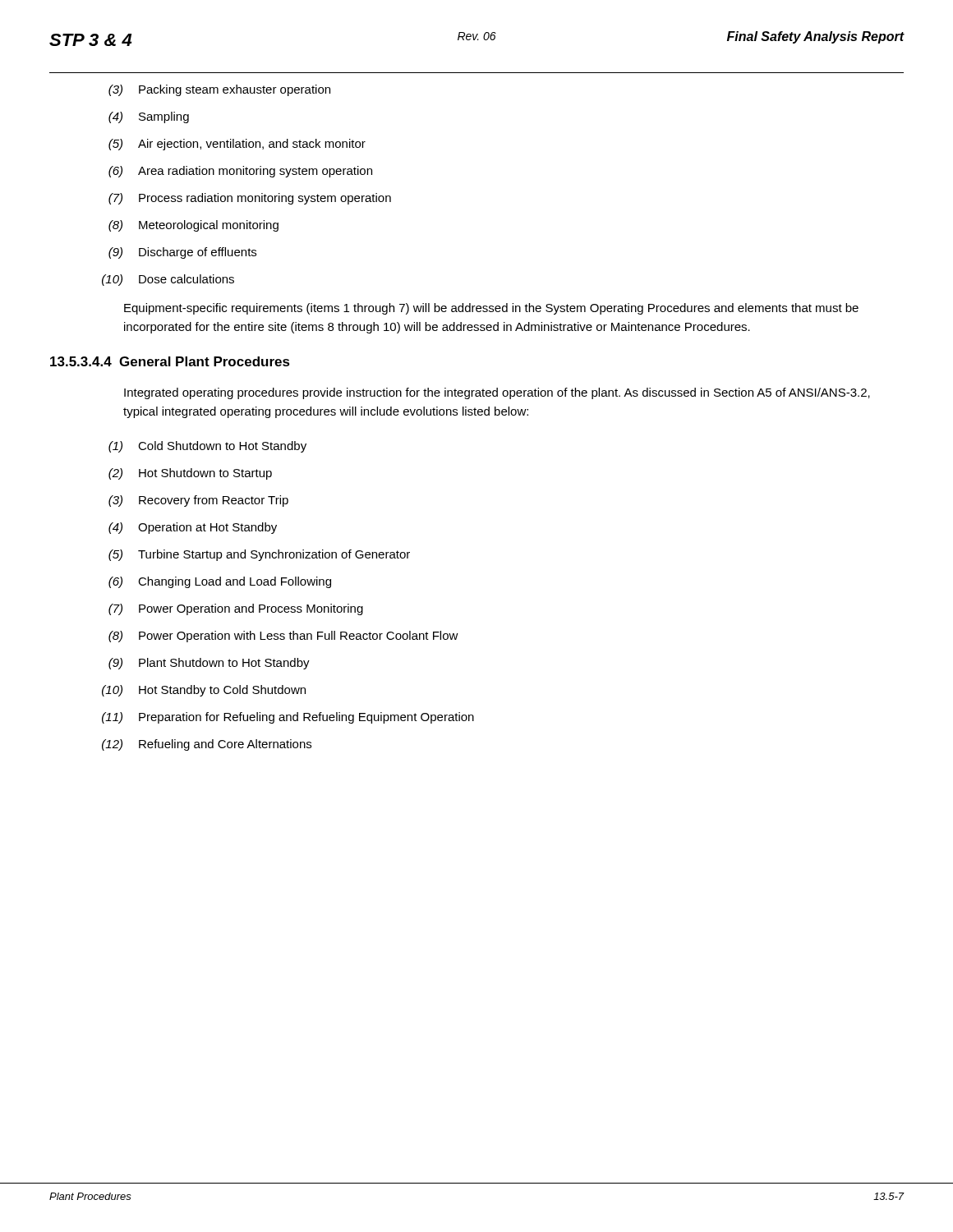The image size is (953, 1232).
Task: Click the passage that begins "(9) Plant Shutdown to Hot"
Action: (x=209, y=664)
